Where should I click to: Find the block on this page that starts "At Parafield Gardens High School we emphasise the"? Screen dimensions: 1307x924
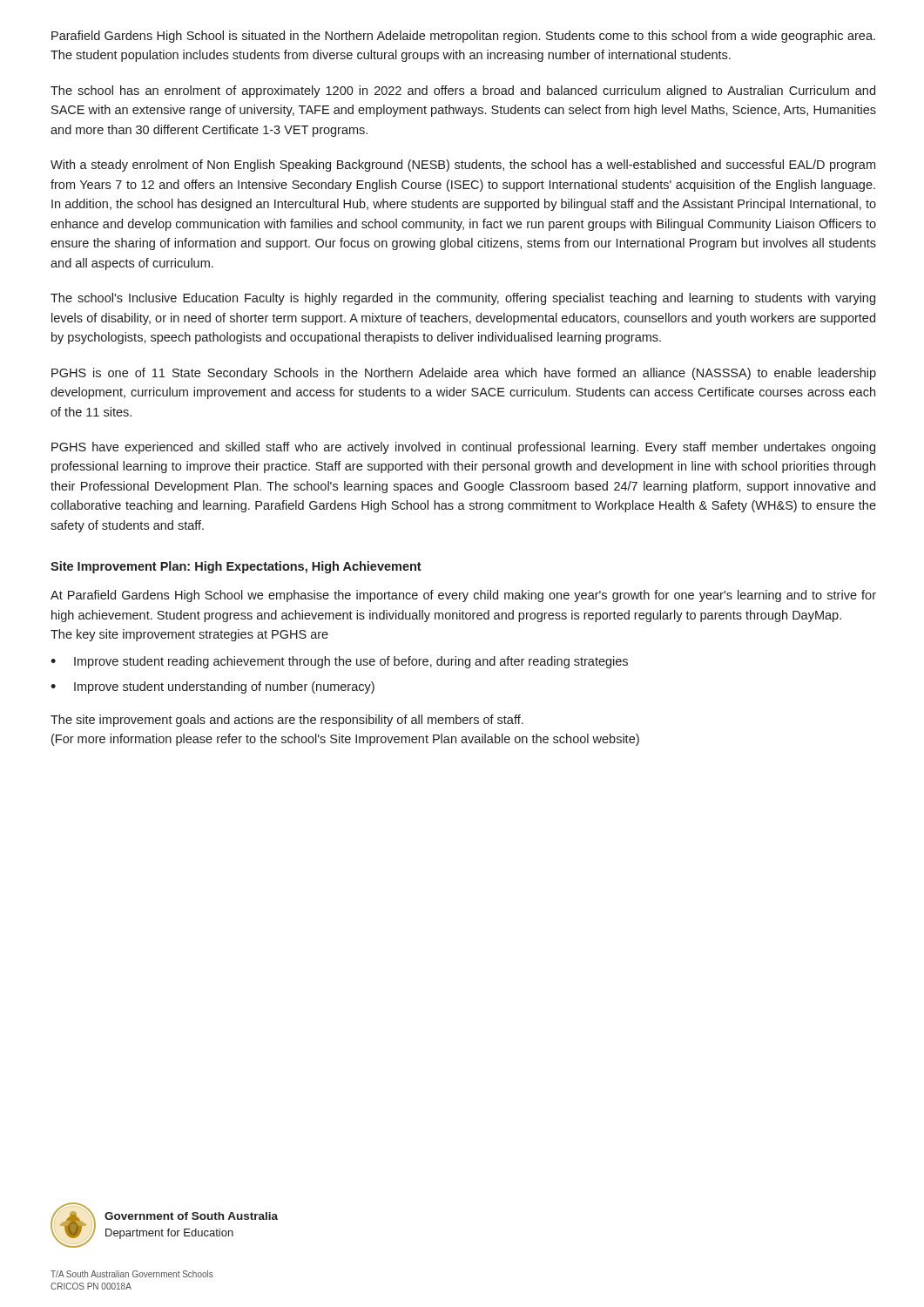click(x=463, y=615)
